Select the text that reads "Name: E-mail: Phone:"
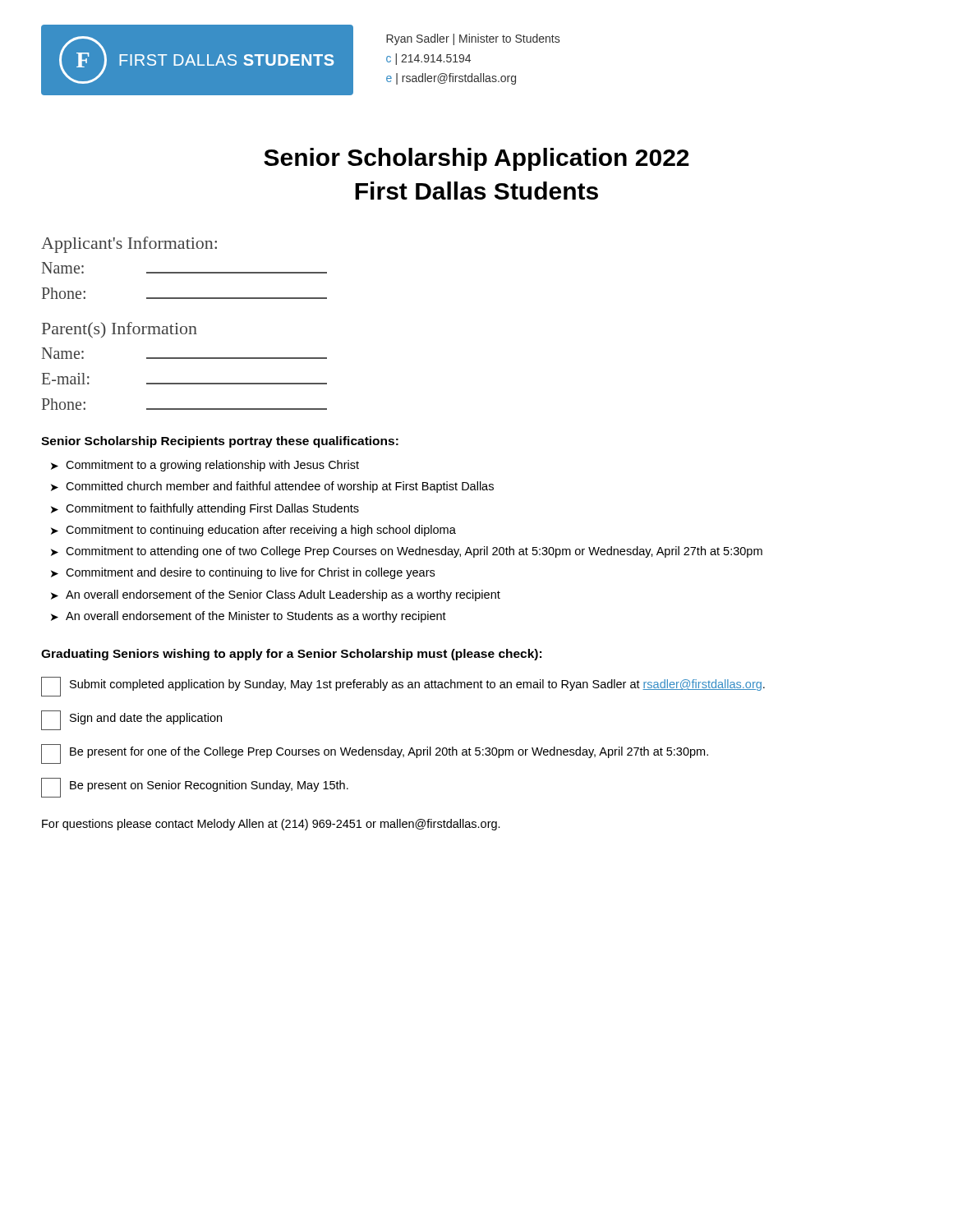953x1232 pixels. pos(184,379)
